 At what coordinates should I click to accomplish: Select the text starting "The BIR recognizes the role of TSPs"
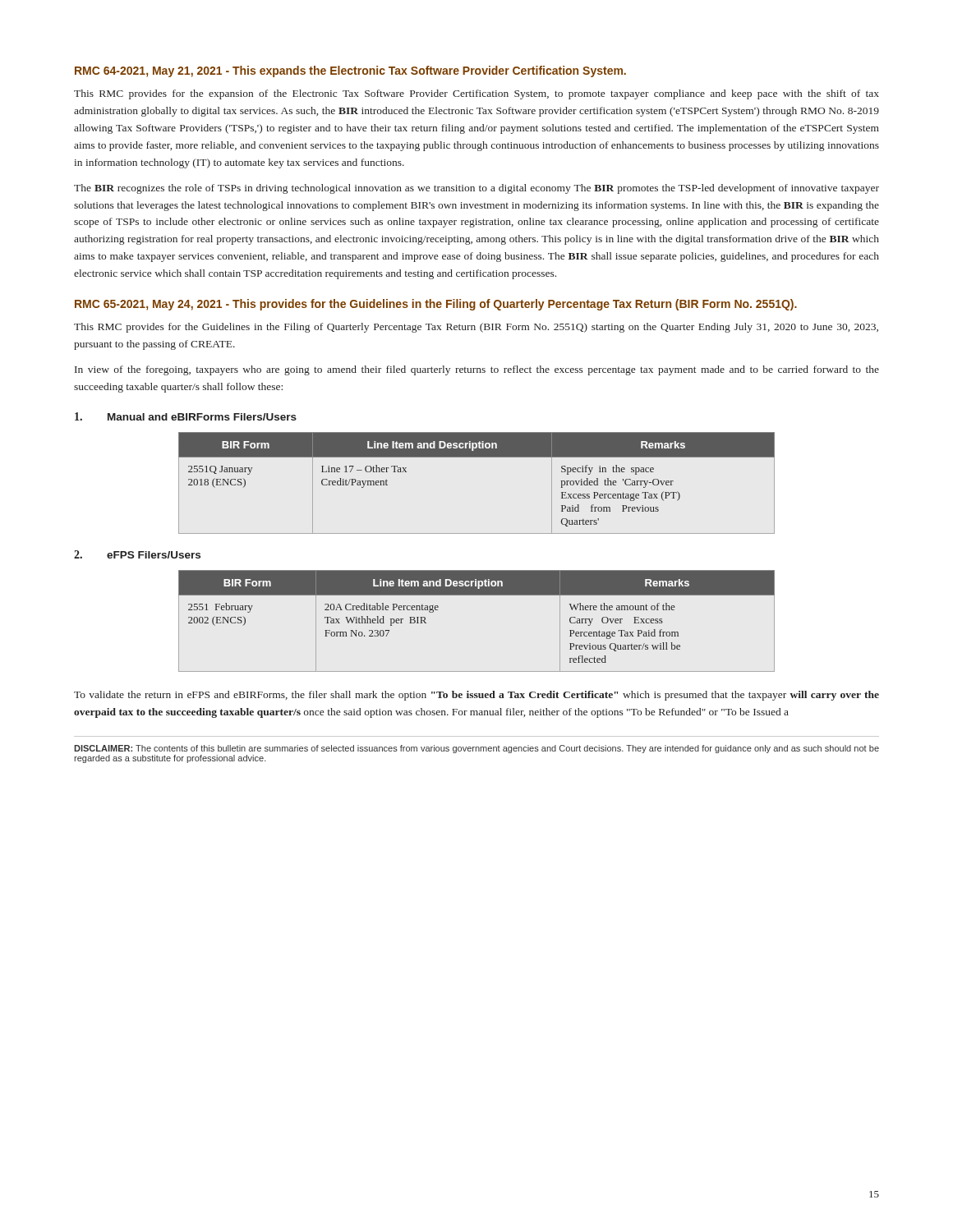[x=476, y=230]
